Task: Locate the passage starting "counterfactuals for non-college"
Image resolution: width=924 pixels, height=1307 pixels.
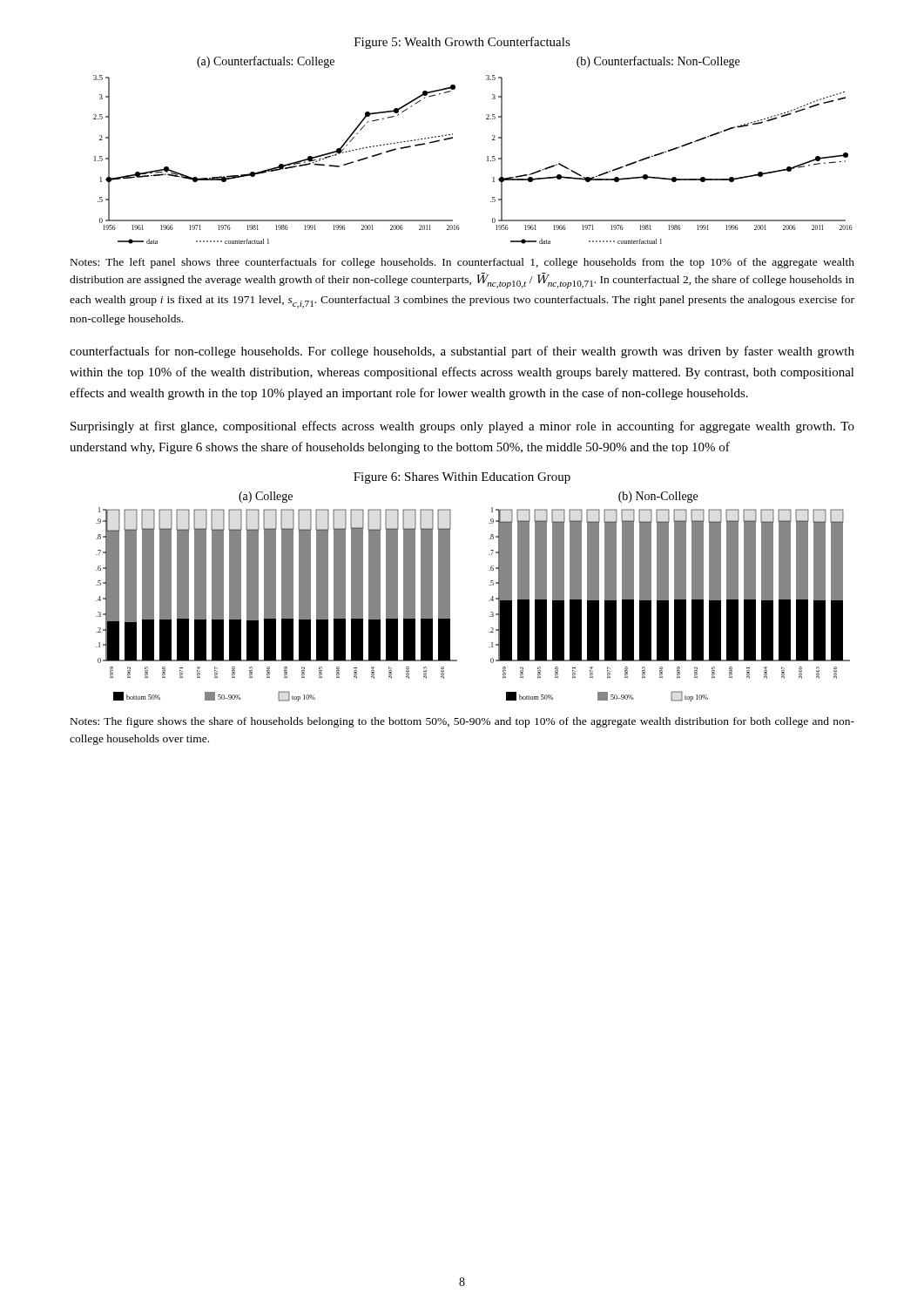Action: click(x=462, y=372)
